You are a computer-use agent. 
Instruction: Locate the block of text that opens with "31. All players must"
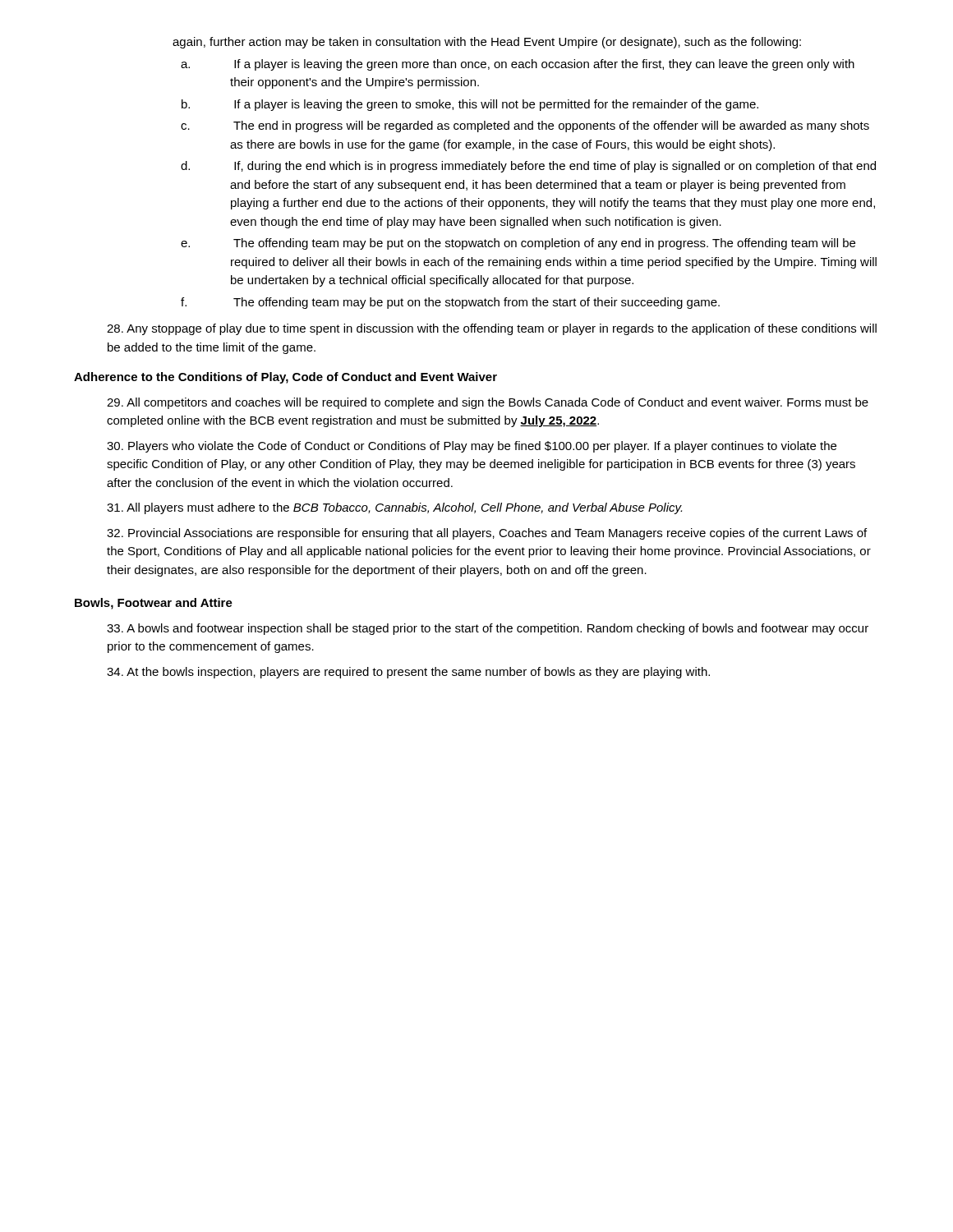tap(395, 507)
